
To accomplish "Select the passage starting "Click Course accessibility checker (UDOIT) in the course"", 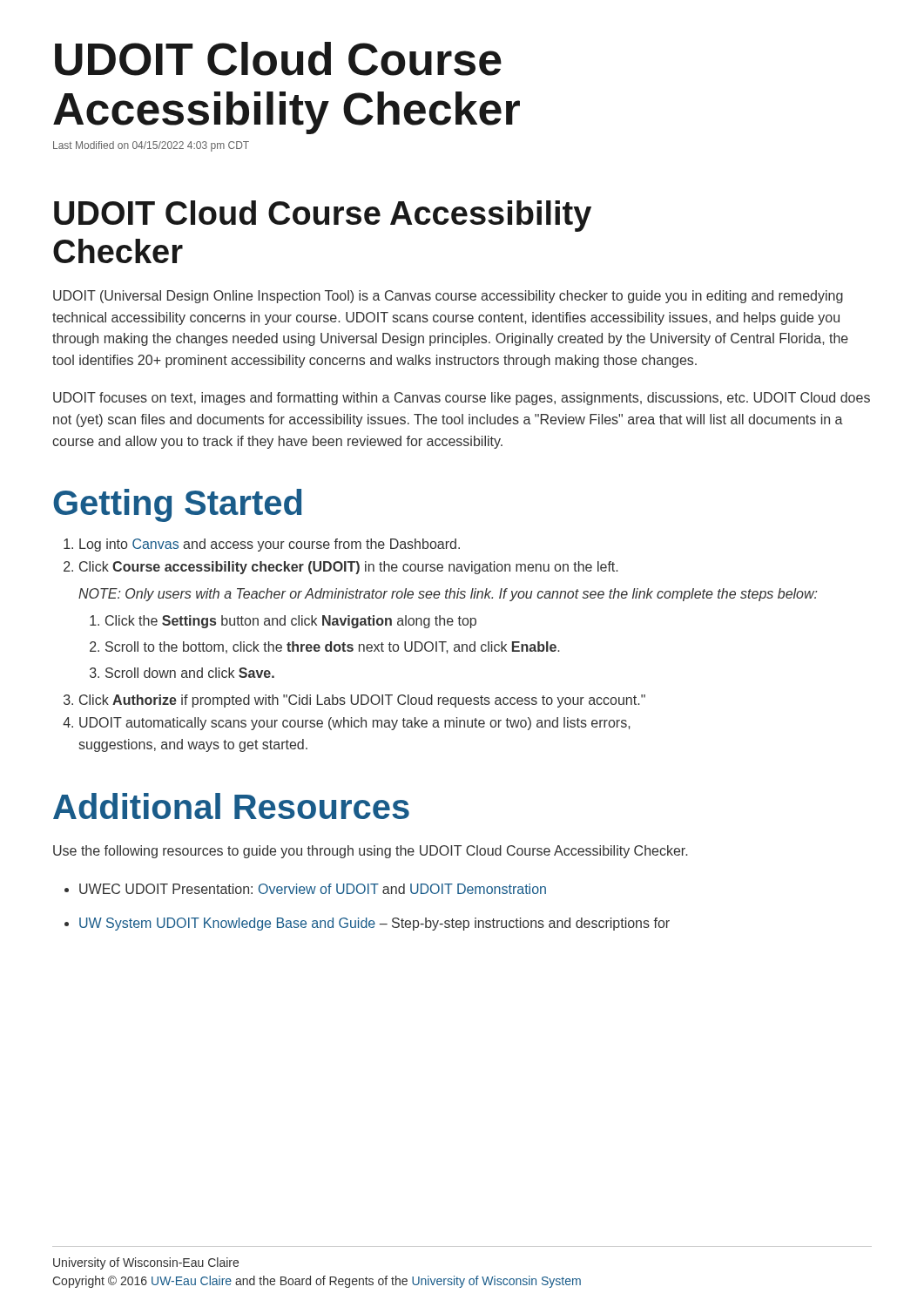I will (475, 620).
